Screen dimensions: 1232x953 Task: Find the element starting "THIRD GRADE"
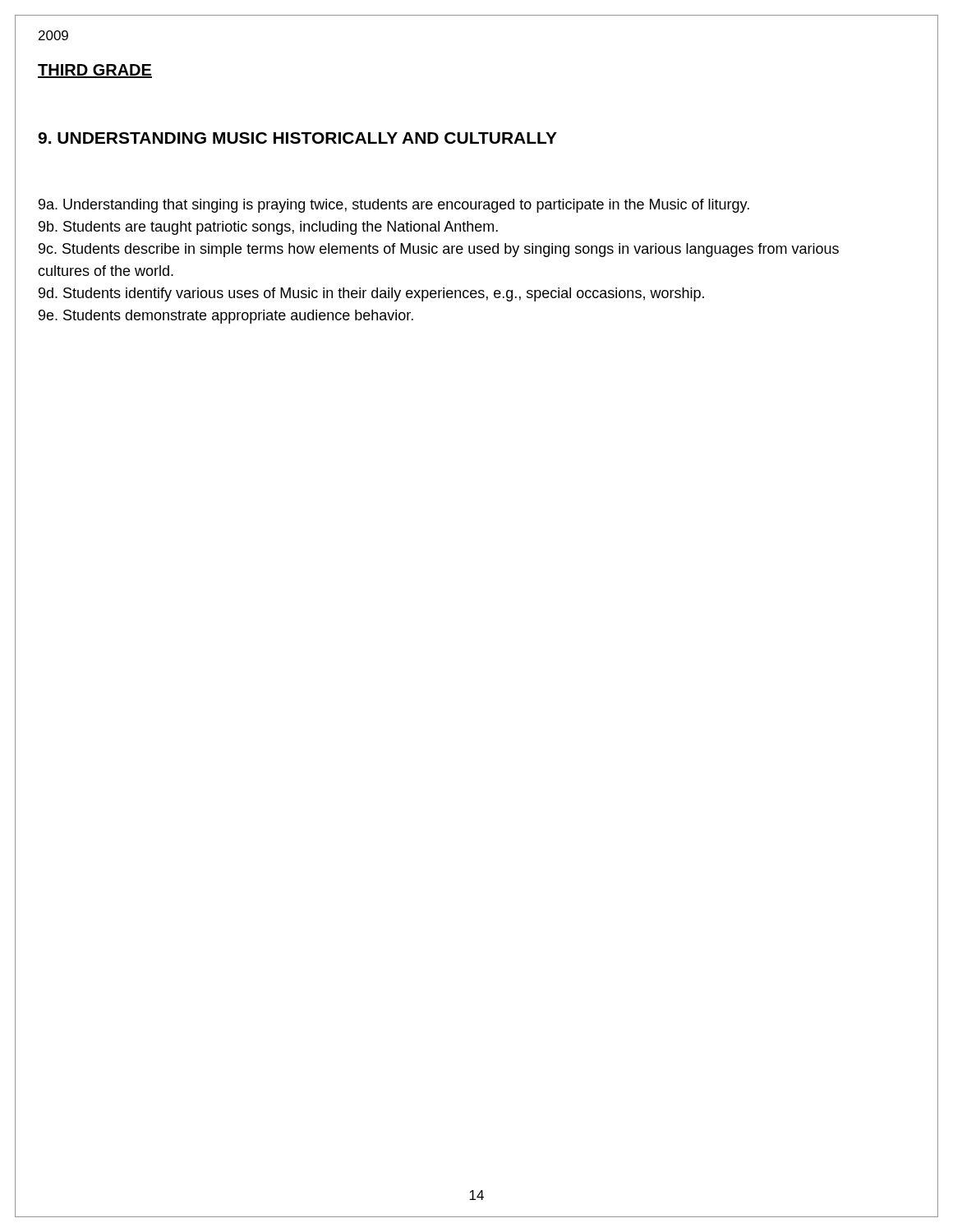pyautogui.click(x=95, y=70)
